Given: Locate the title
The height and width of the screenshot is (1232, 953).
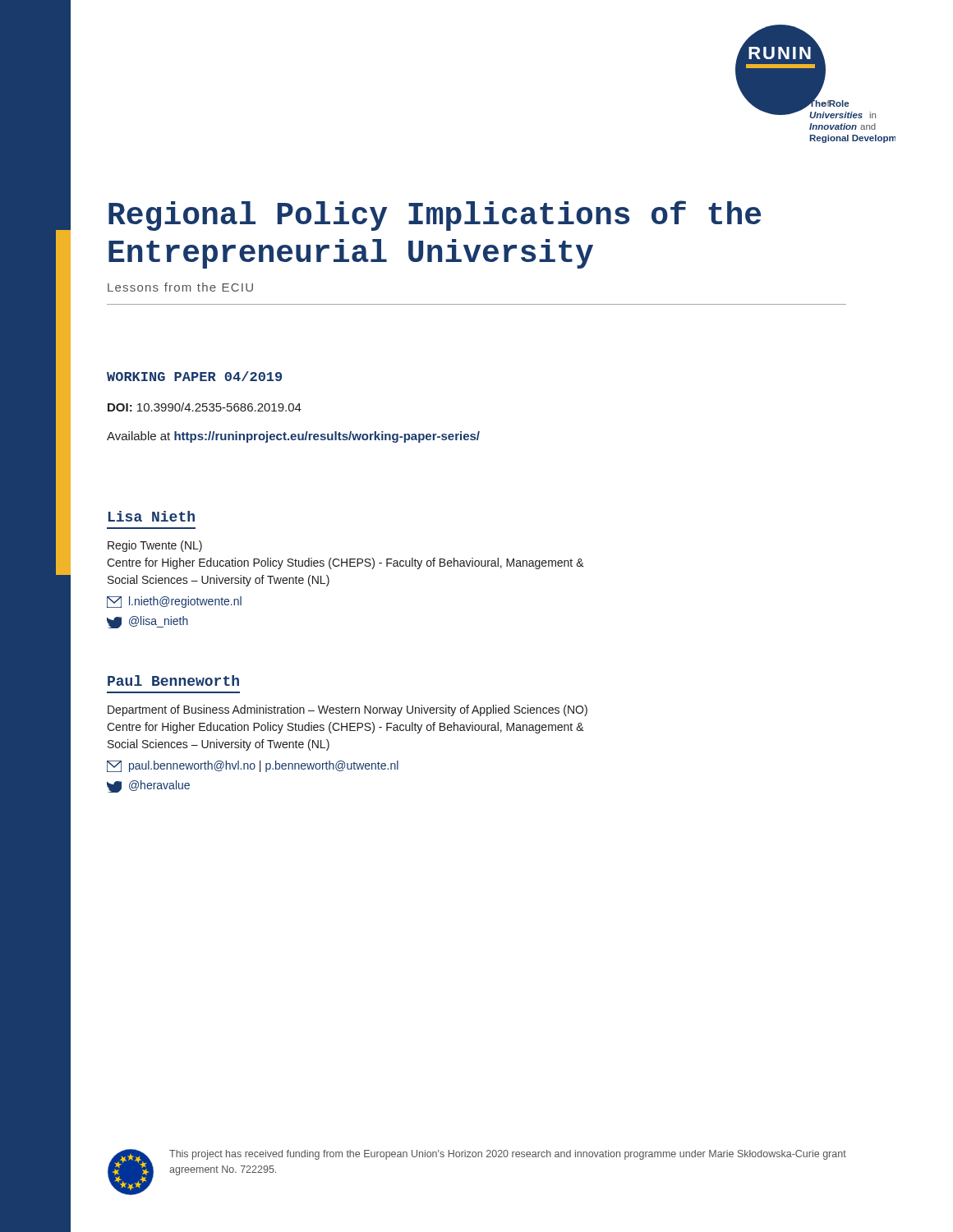Looking at the screenshot, I should [x=476, y=251].
